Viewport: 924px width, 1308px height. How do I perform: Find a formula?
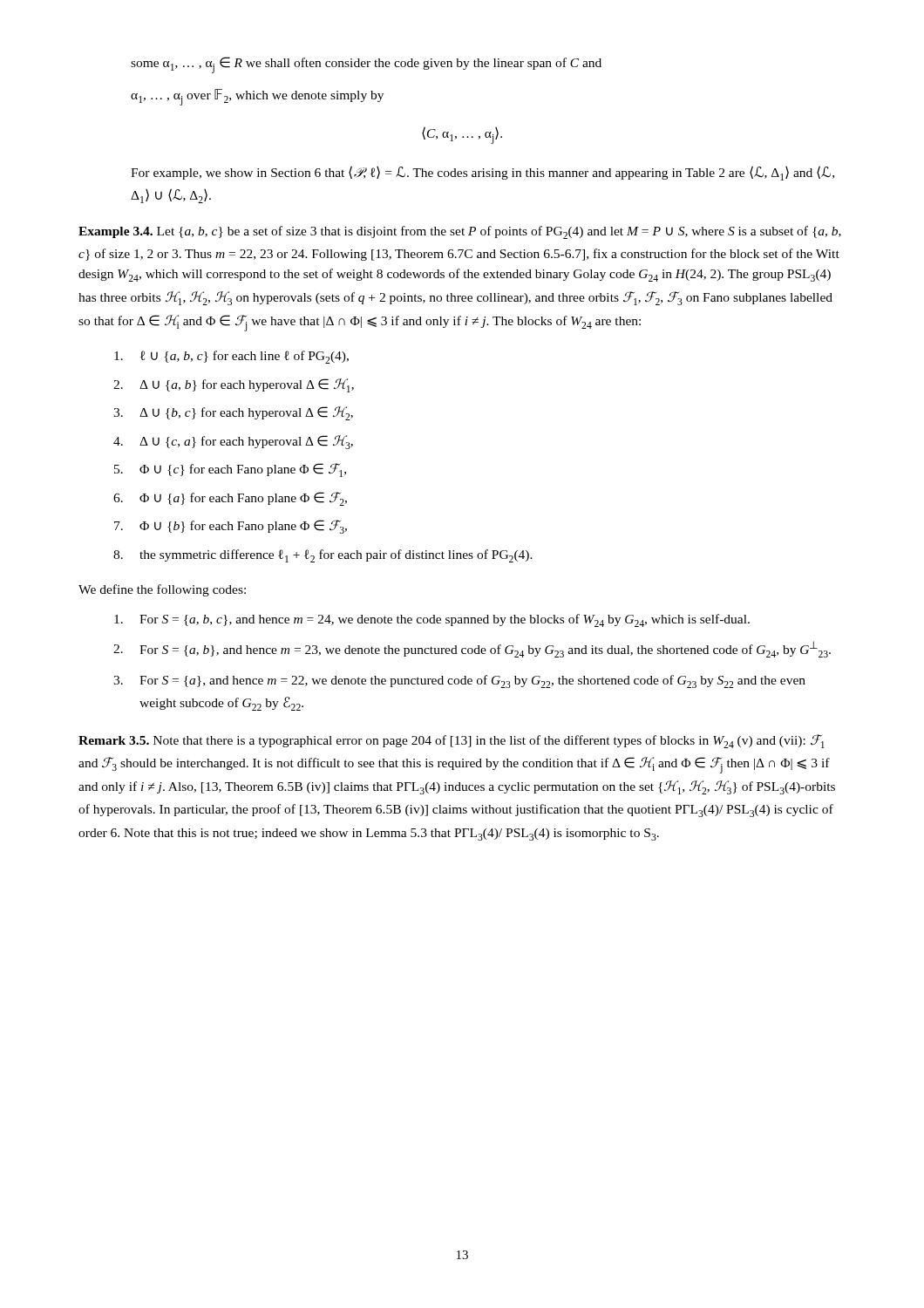click(x=462, y=135)
